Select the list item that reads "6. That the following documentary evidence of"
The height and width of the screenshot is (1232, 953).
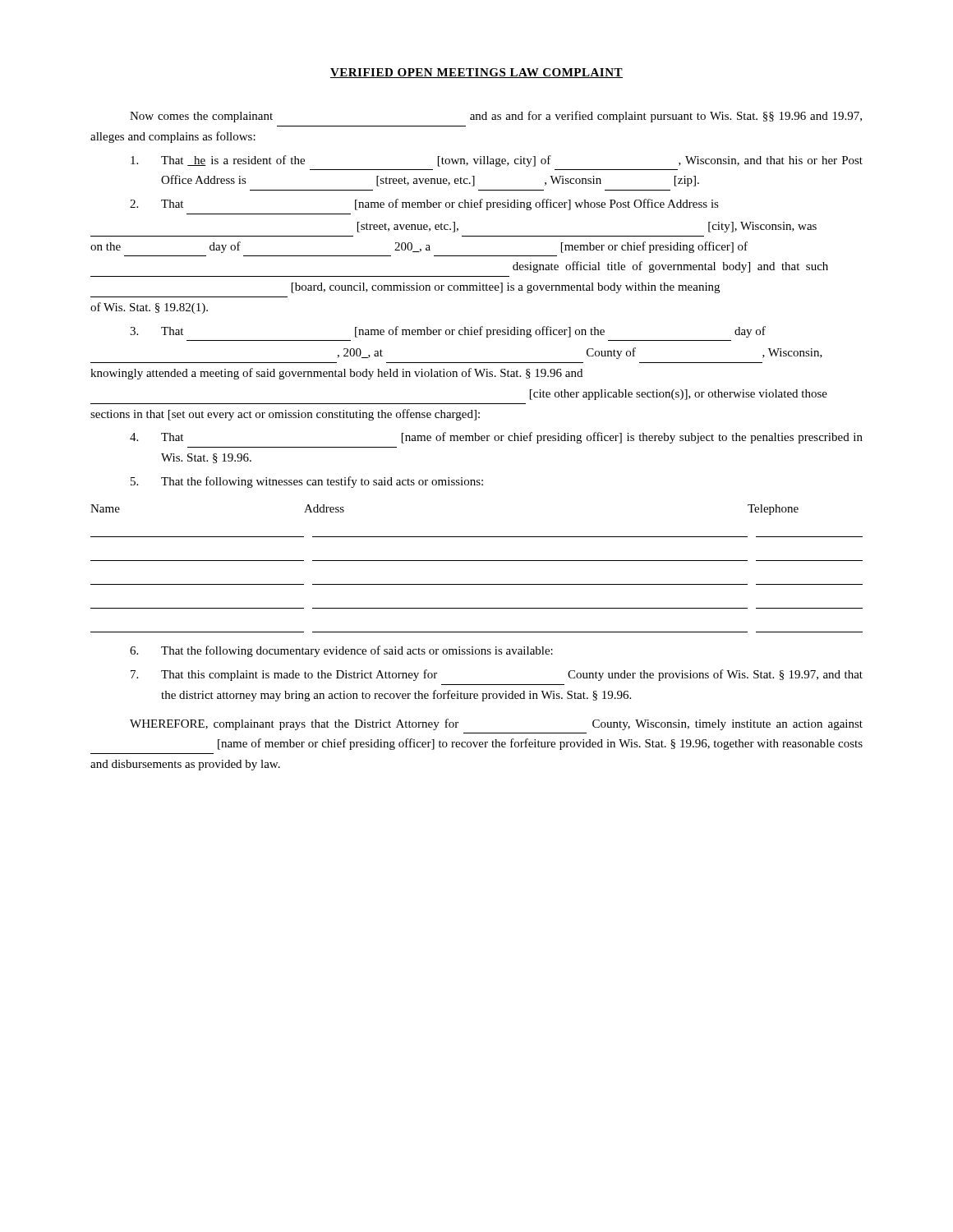pos(476,651)
